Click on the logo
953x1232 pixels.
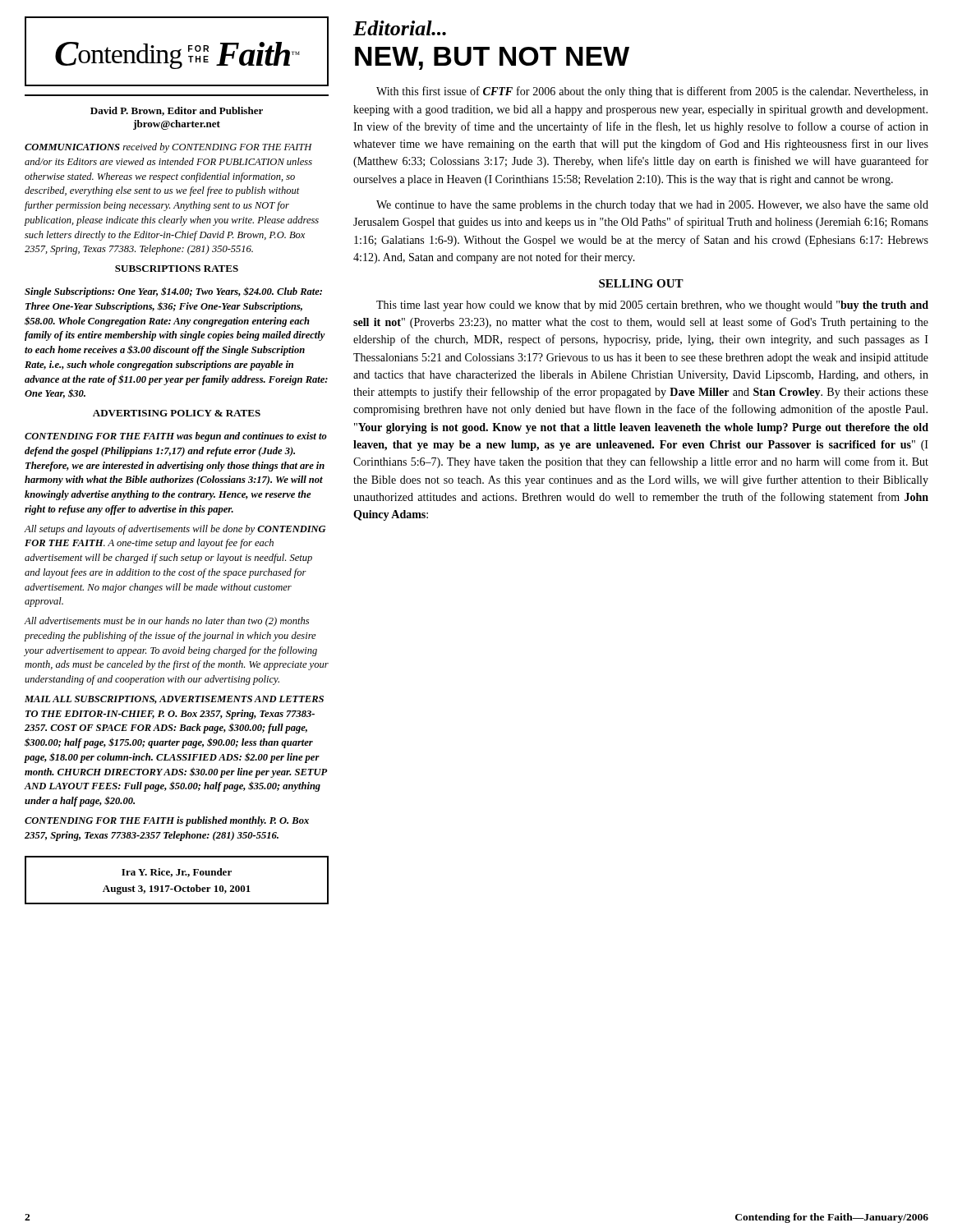click(x=177, y=51)
